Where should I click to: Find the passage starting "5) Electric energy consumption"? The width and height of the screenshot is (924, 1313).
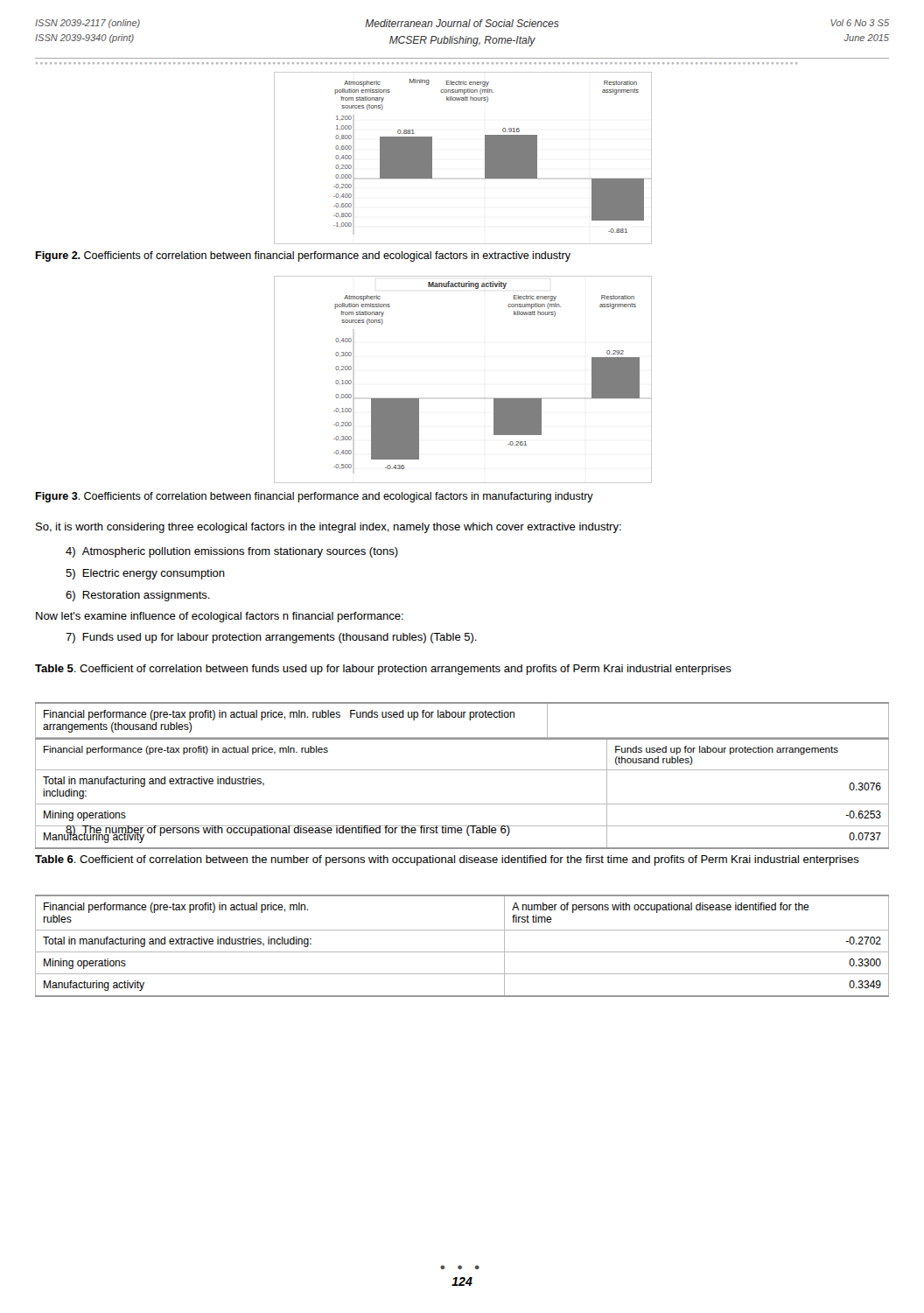(x=145, y=573)
